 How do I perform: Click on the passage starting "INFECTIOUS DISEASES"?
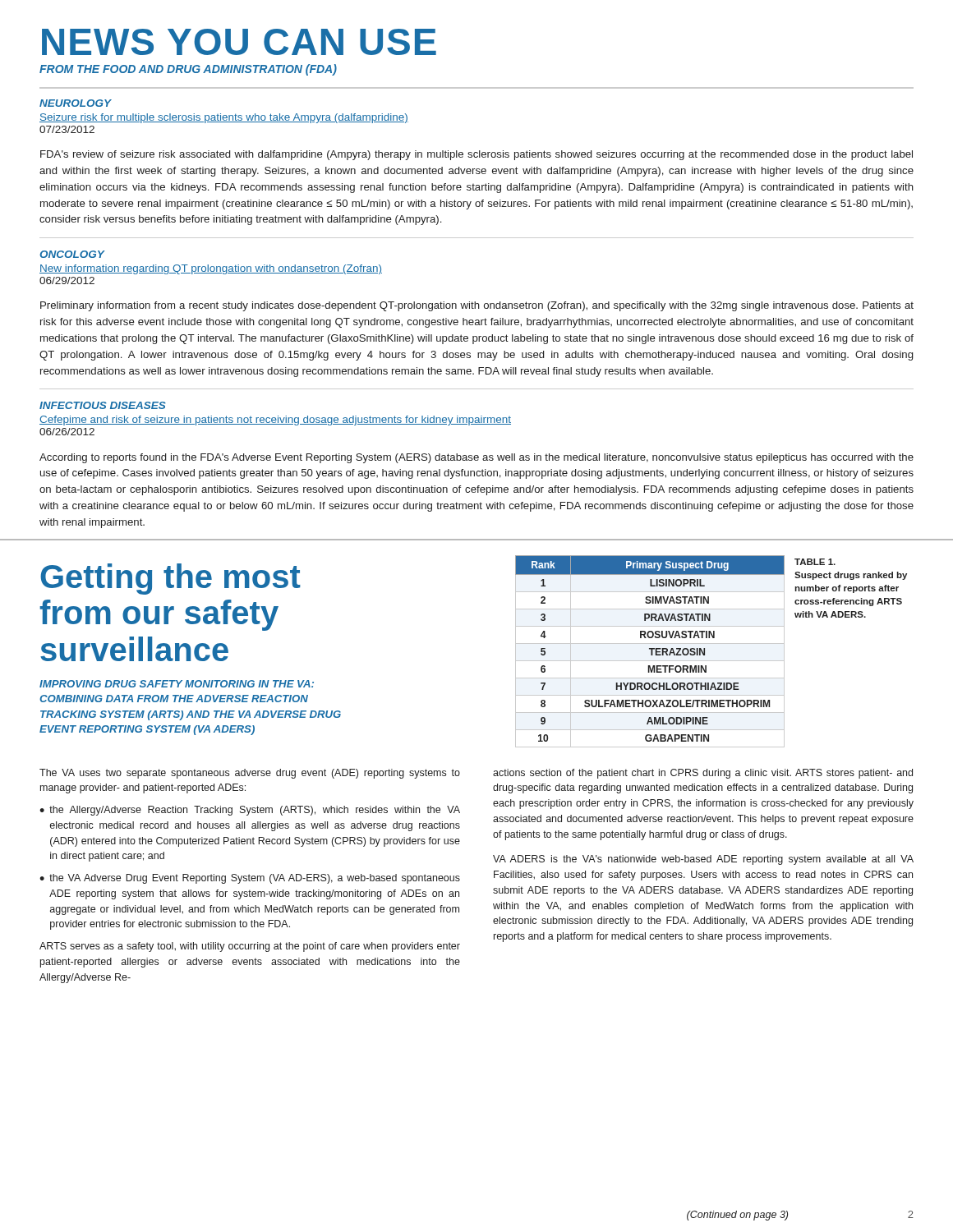(103, 406)
